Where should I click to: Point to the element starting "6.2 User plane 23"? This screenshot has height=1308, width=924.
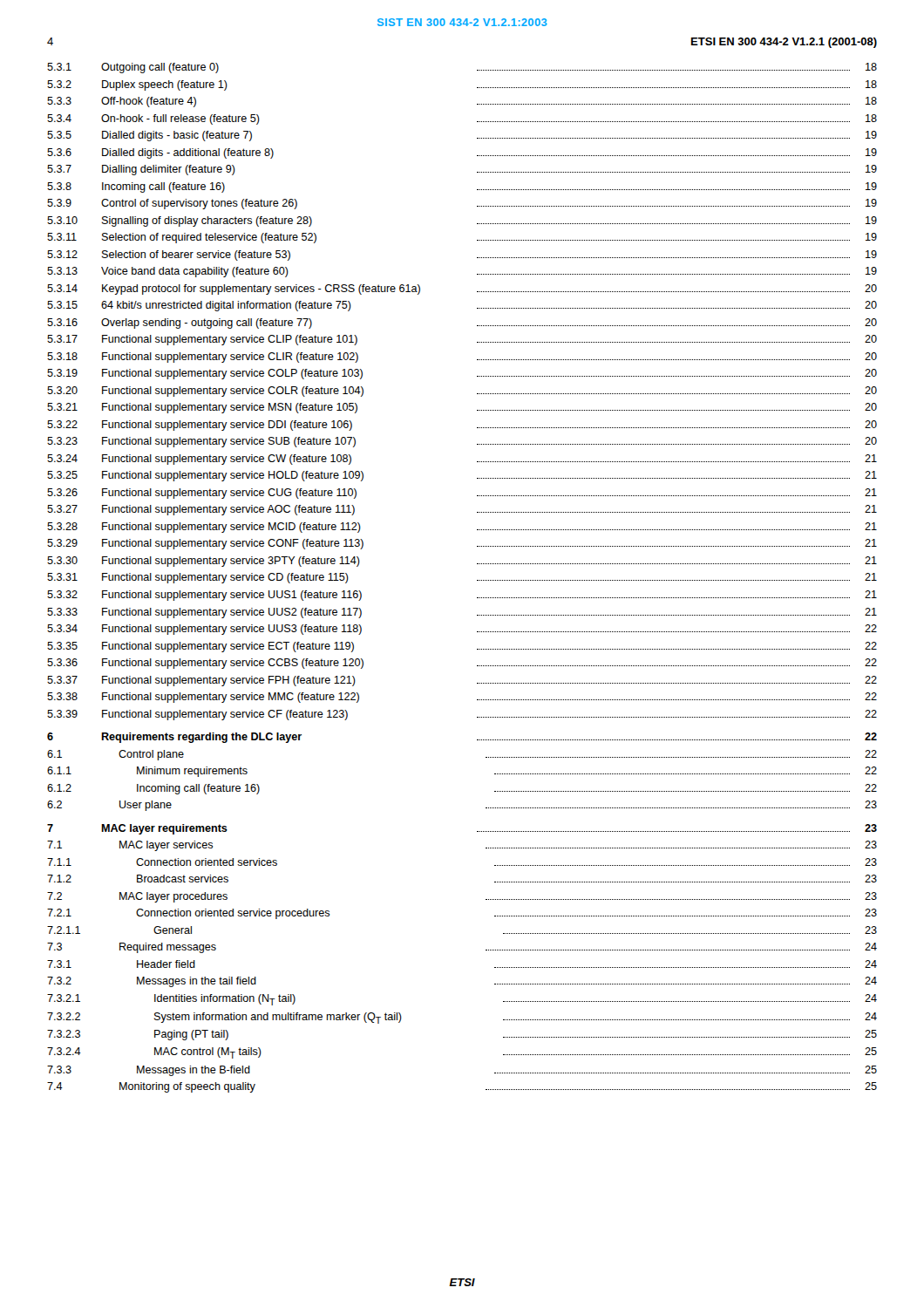pyautogui.click(x=49, y=804)
